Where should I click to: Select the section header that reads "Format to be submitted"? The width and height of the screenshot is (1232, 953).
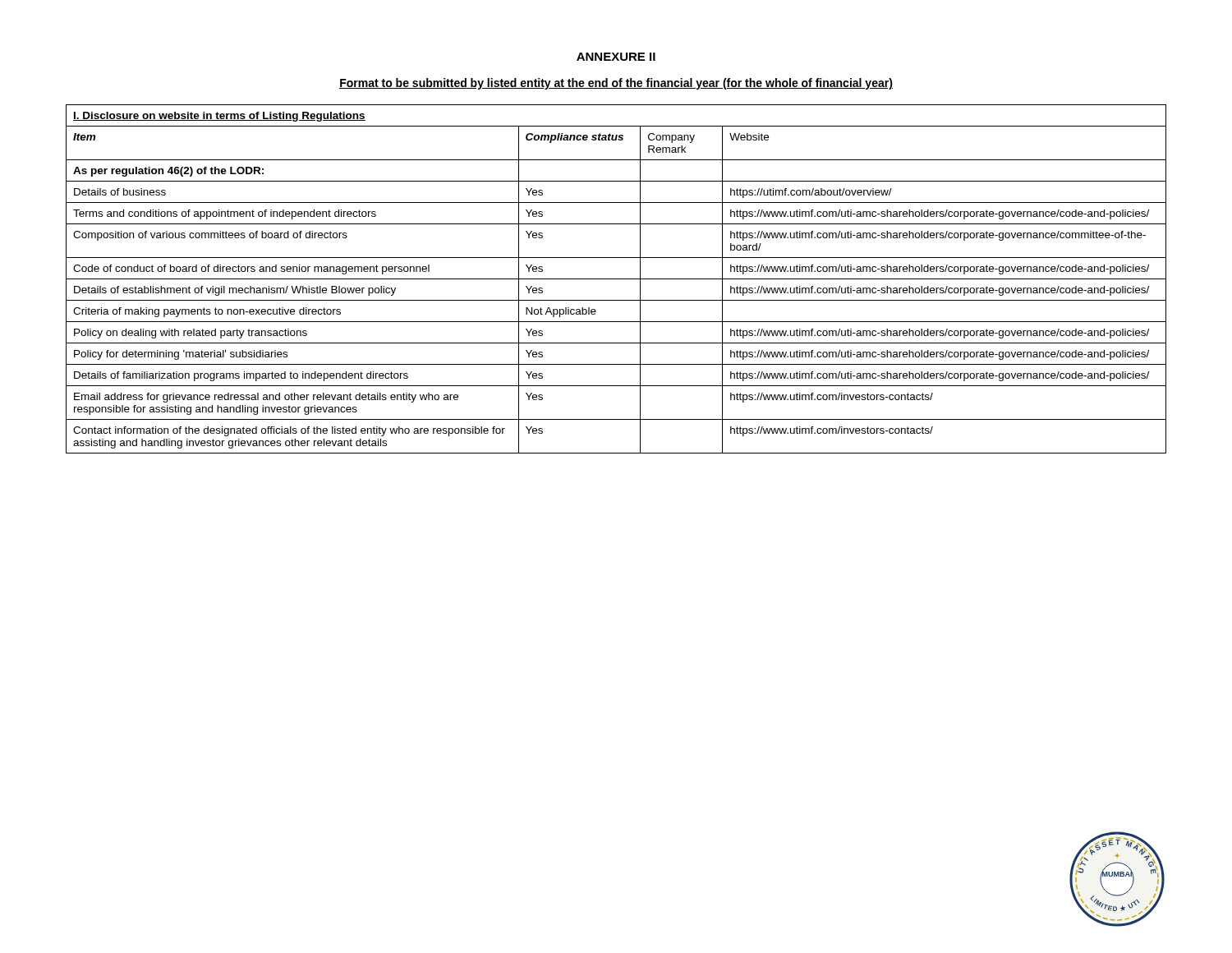[616, 83]
